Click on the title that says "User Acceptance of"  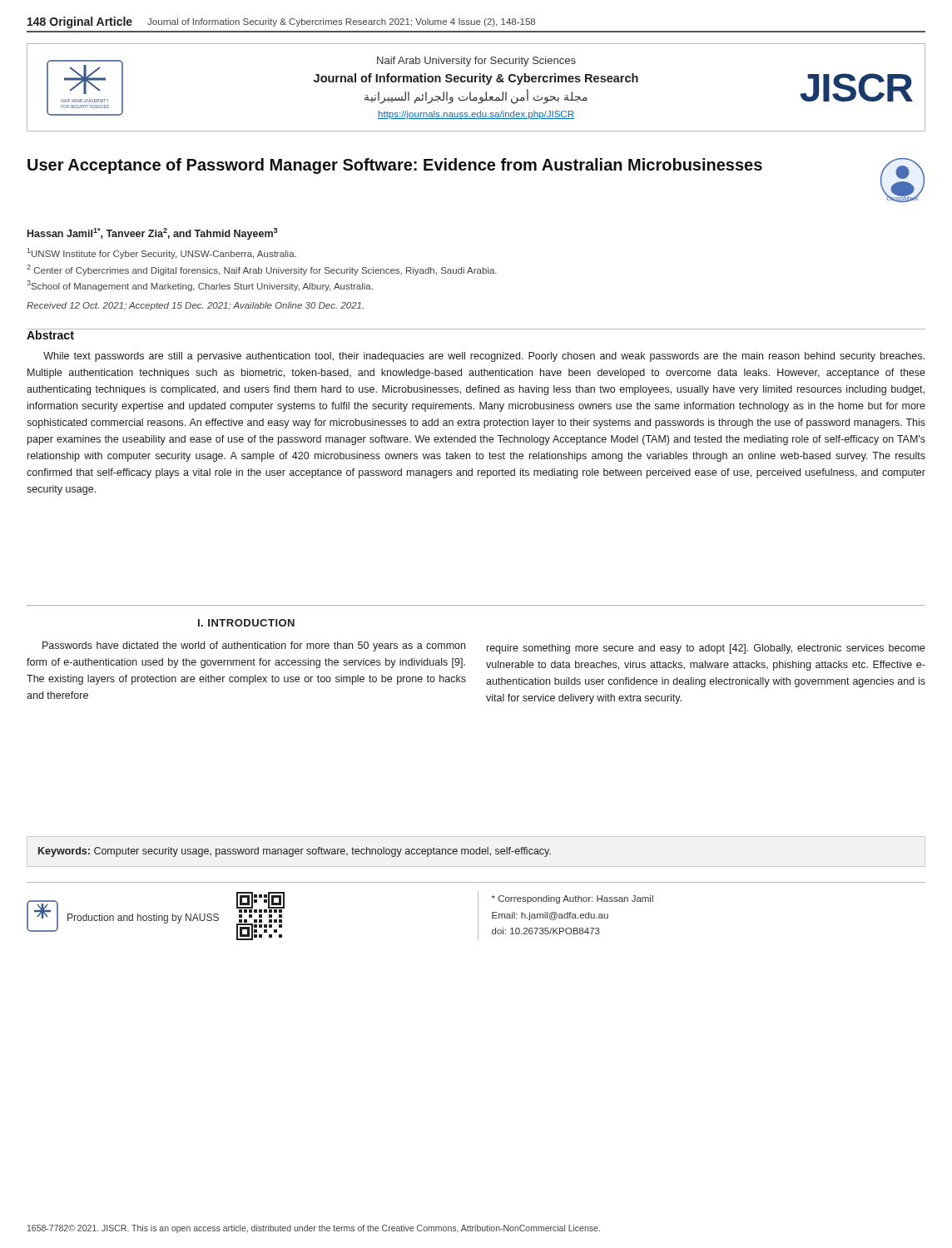tap(476, 178)
